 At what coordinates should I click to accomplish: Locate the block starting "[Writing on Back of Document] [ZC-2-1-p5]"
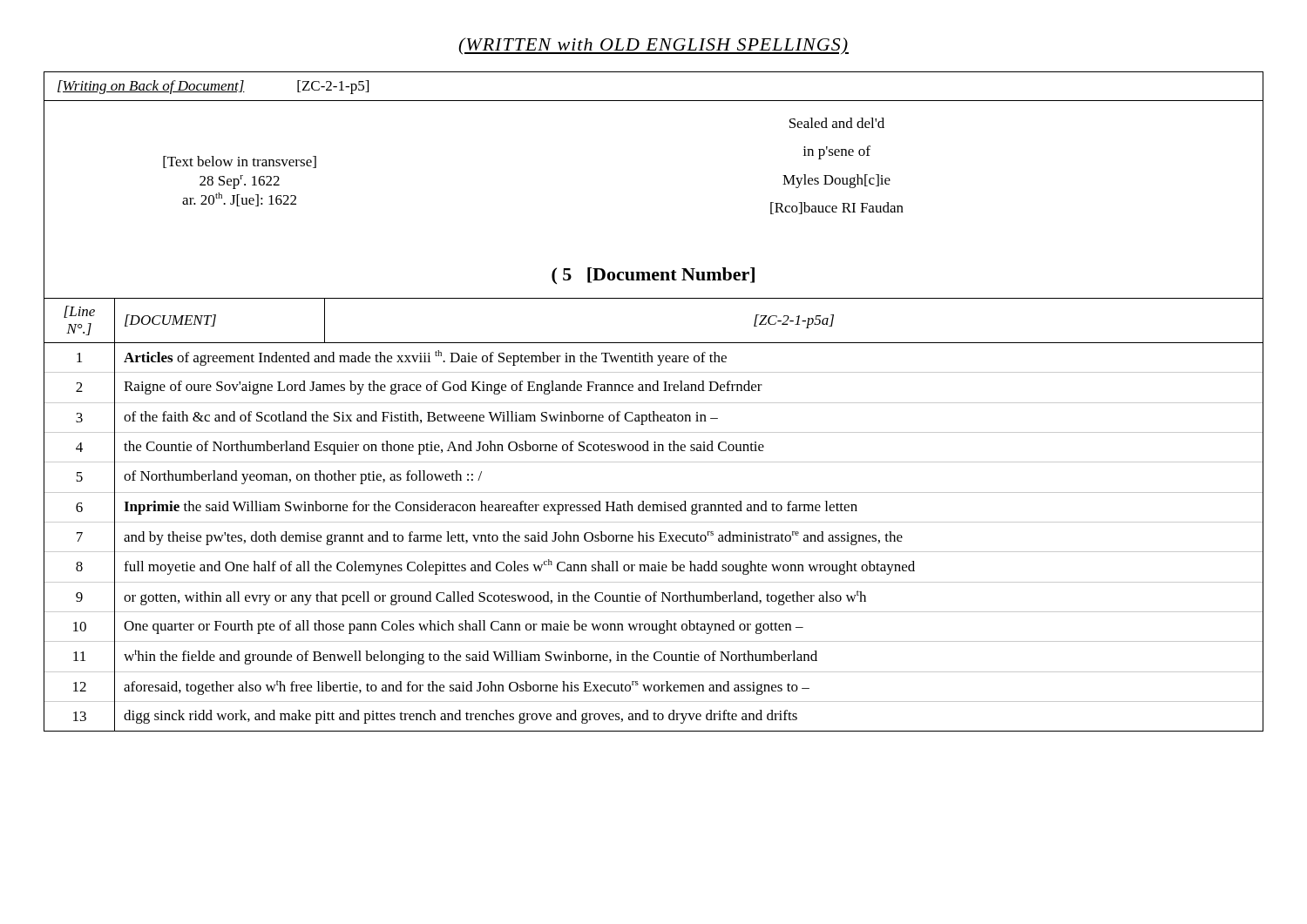[x=213, y=86]
